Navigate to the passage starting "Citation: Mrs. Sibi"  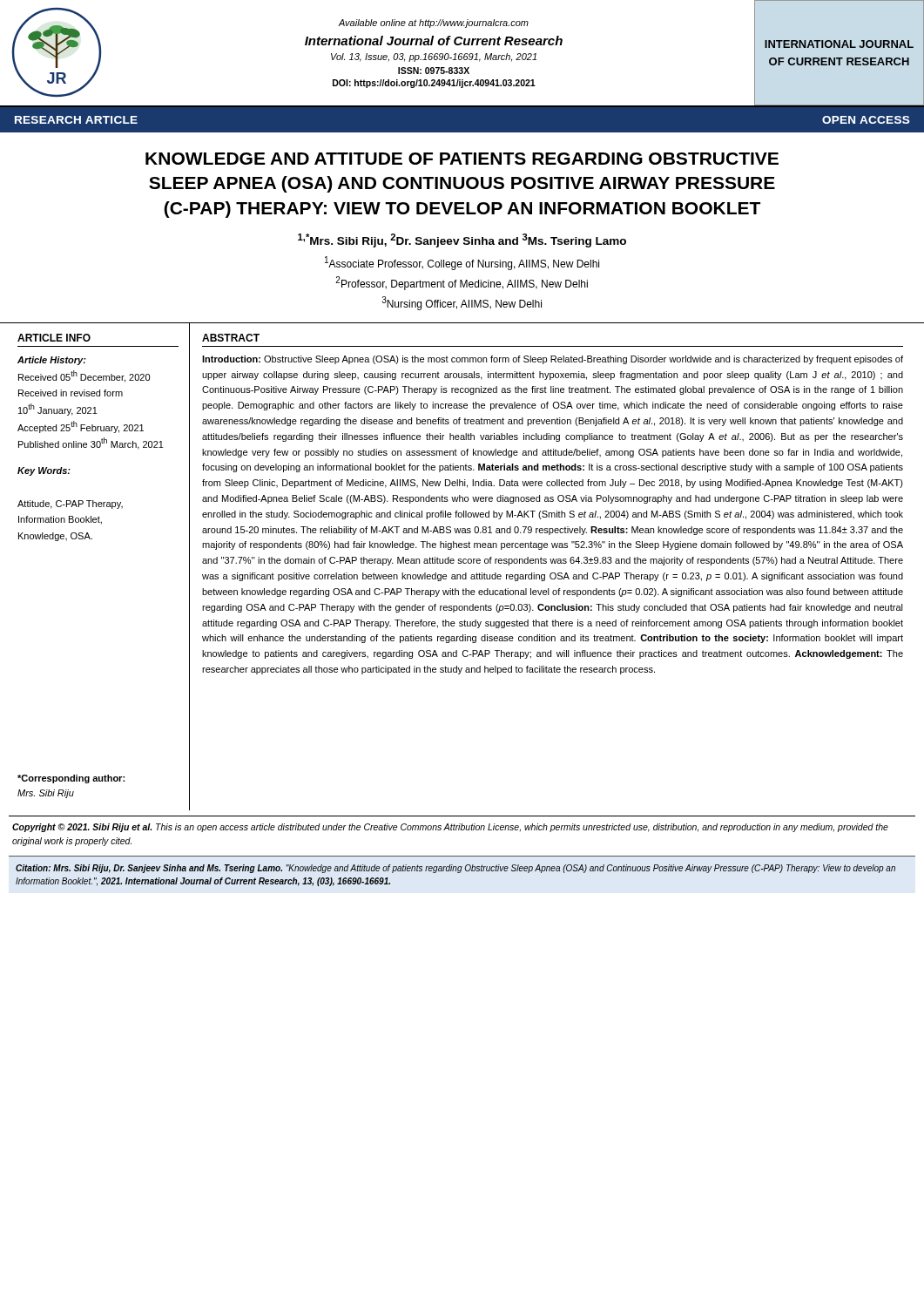tap(456, 875)
